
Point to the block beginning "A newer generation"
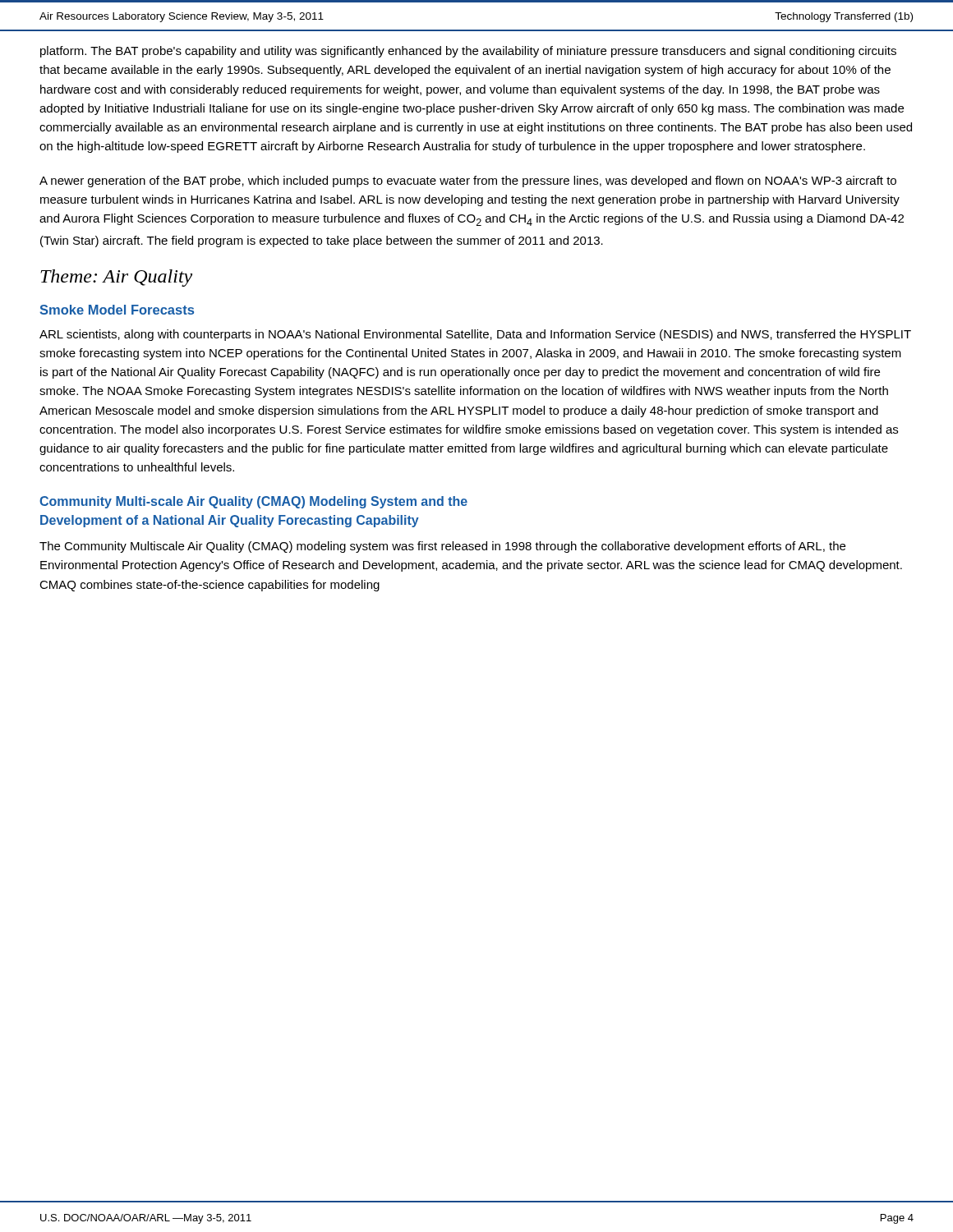coord(472,210)
